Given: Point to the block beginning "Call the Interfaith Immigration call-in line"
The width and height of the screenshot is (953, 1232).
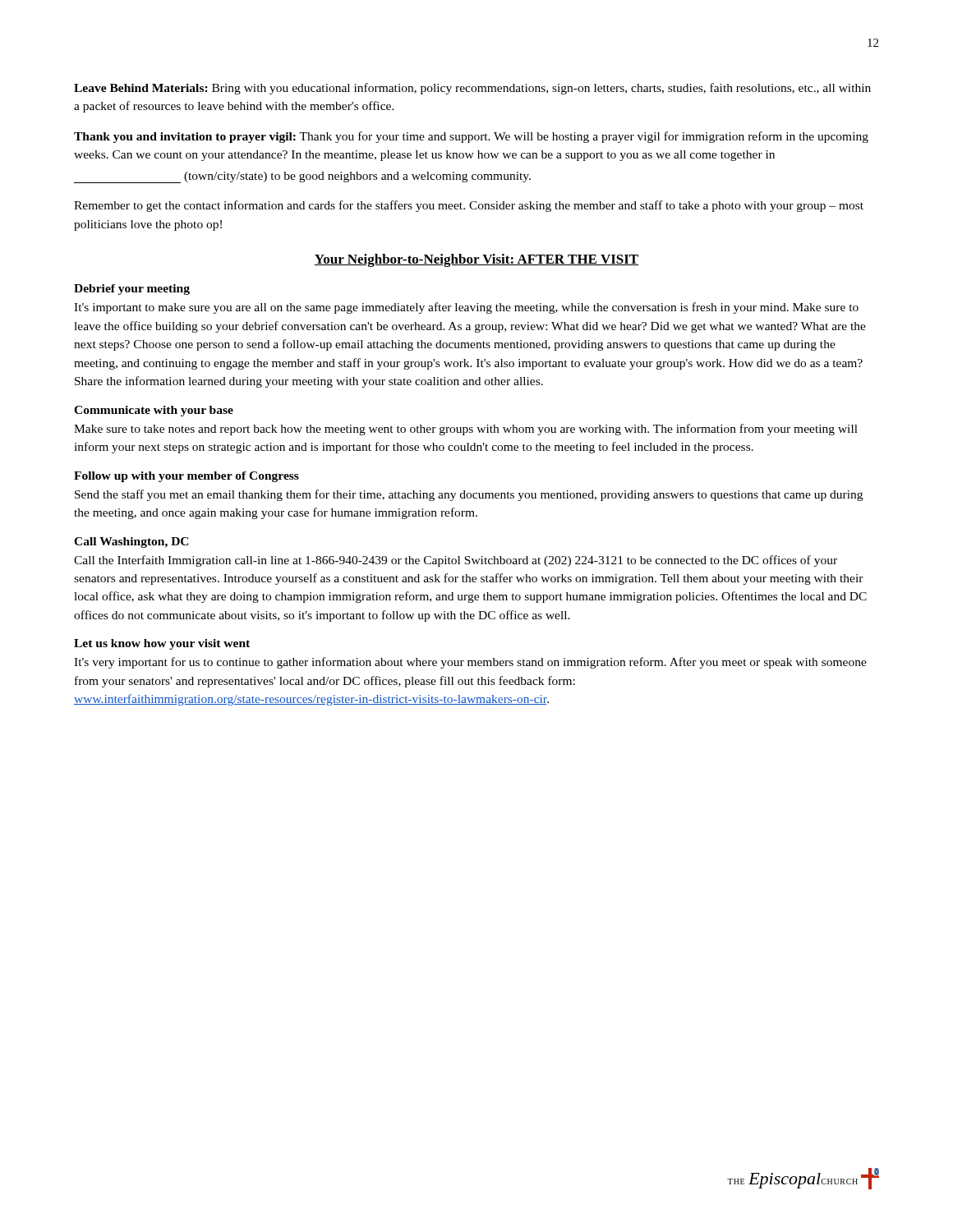Looking at the screenshot, I should tap(470, 587).
